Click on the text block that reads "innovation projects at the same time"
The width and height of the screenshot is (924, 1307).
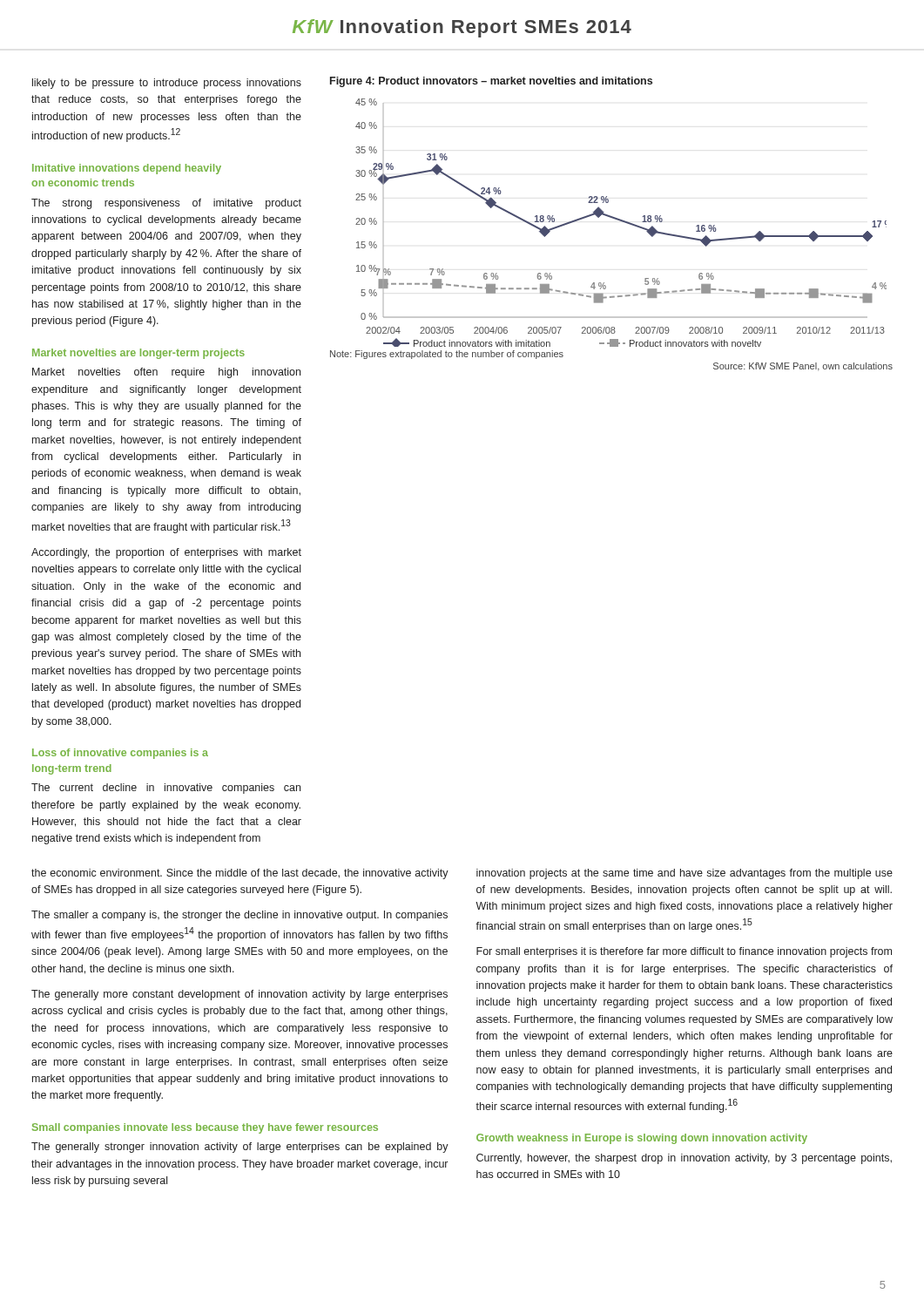pos(684,899)
